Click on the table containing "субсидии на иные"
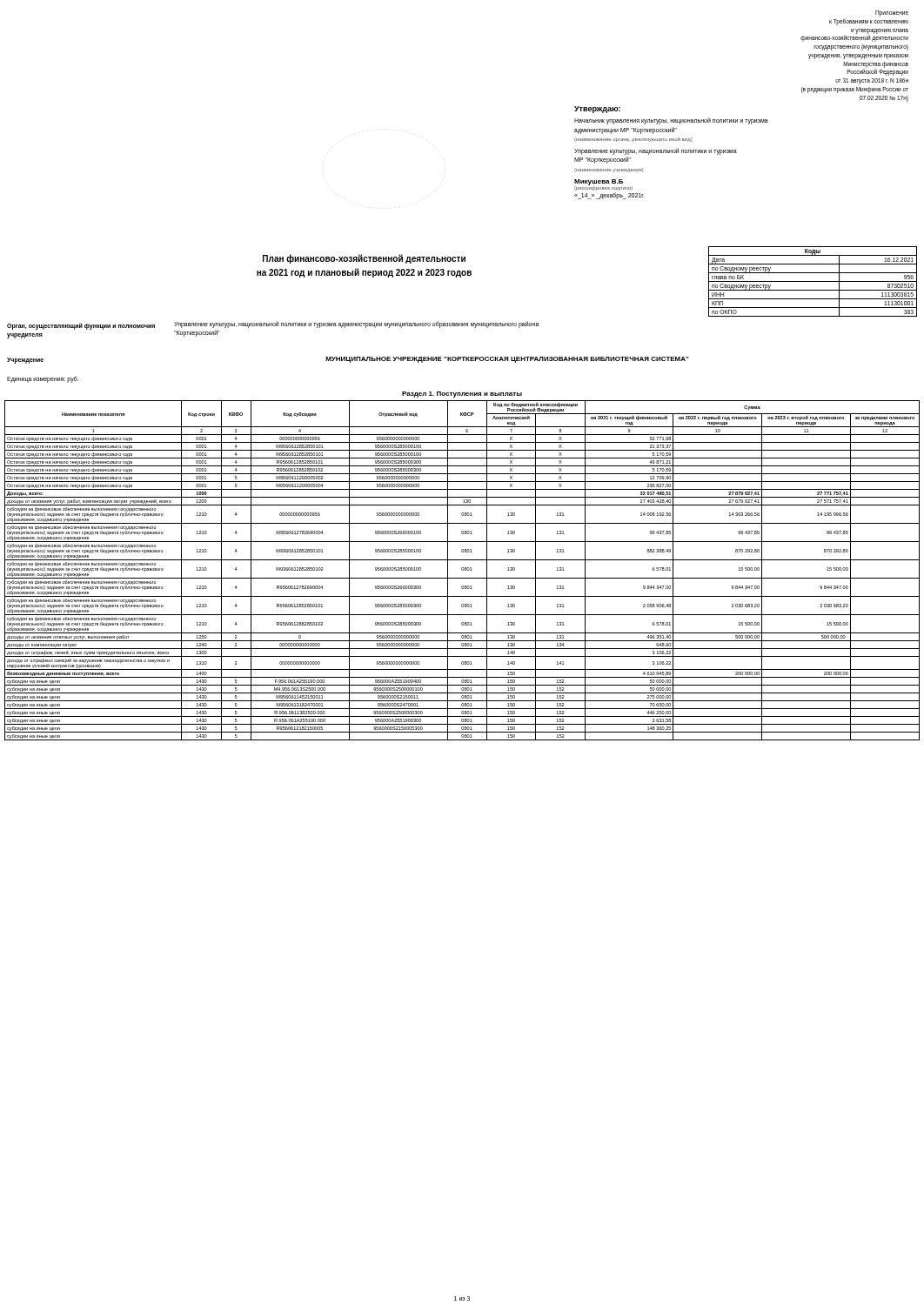The width and height of the screenshot is (924, 1305). 462,845
